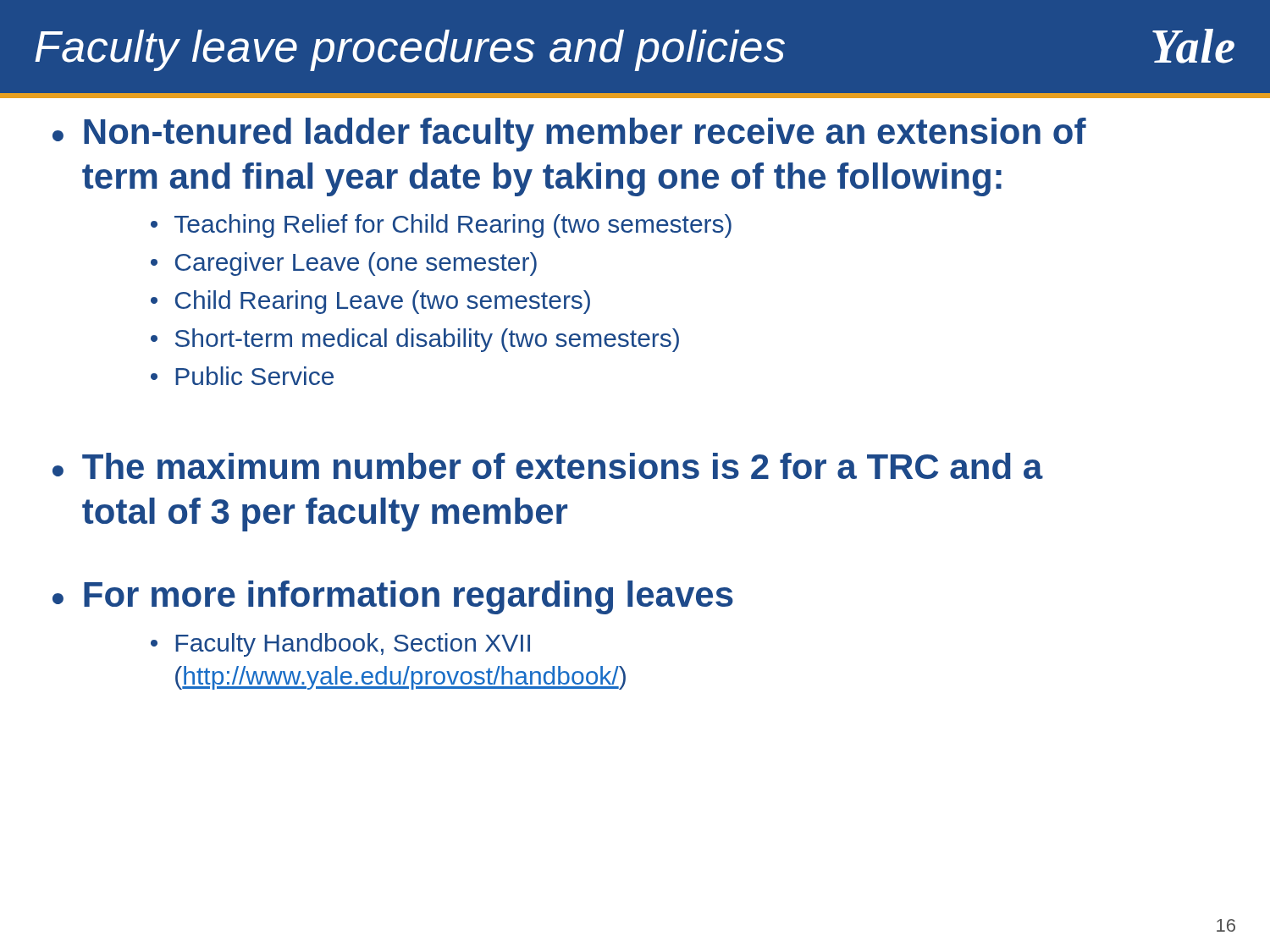Point to the passage starting "Faculty leave procedures"
The width and height of the screenshot is (1270, 952).
click(x=410, y=47)
